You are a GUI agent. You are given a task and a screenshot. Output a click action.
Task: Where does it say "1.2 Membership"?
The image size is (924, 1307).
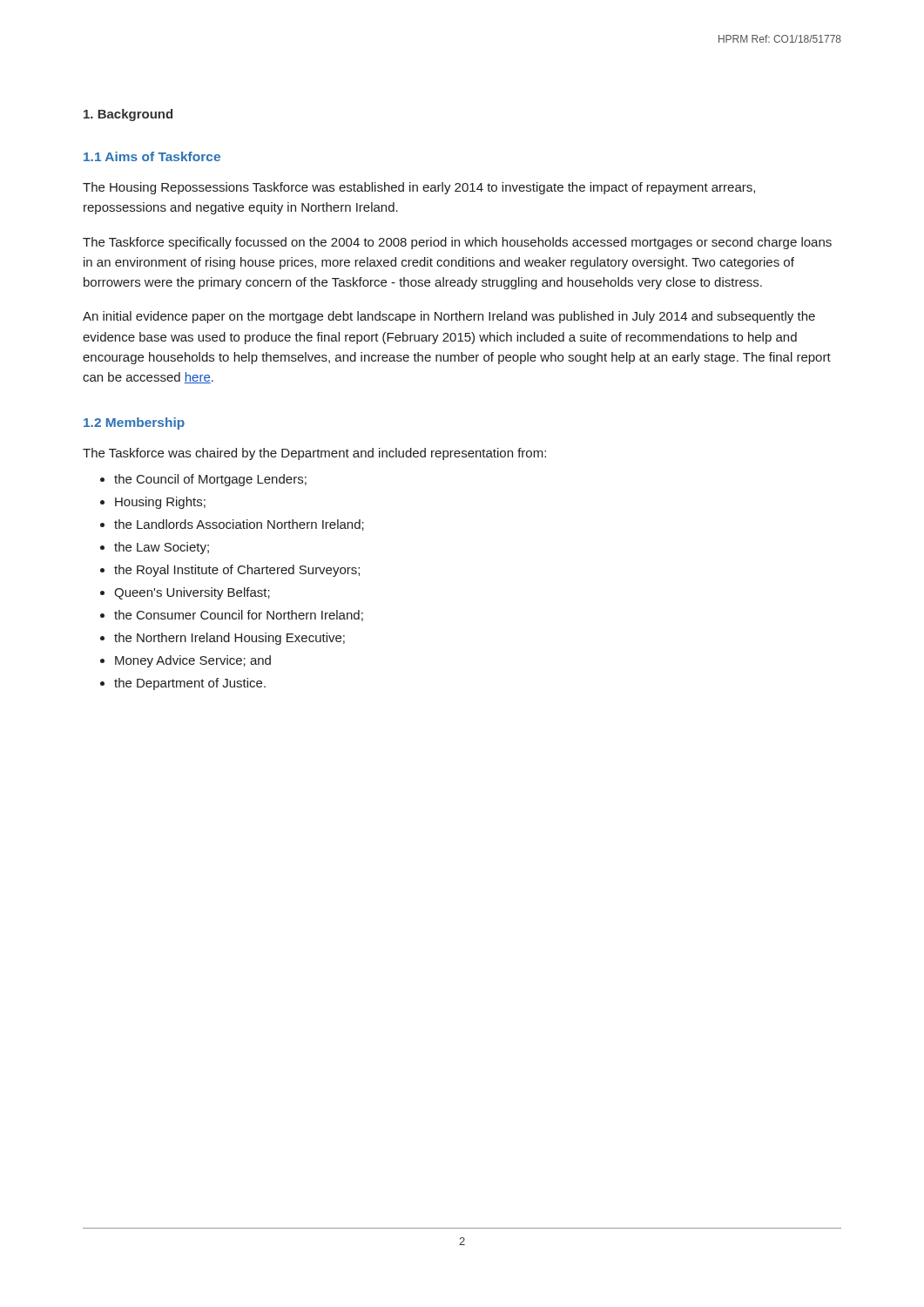point(134,422)
